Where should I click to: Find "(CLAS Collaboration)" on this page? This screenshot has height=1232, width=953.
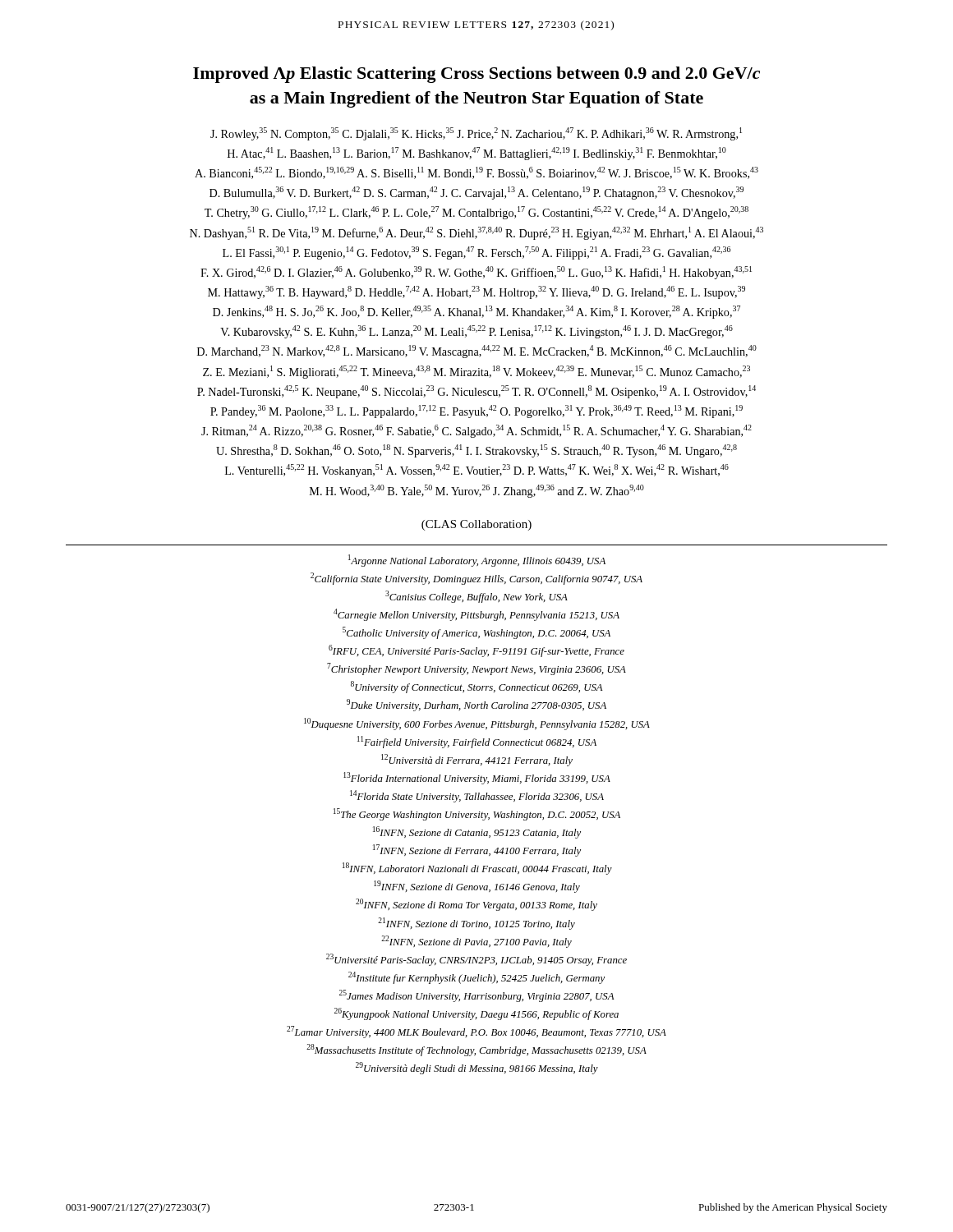coord(476,524)
